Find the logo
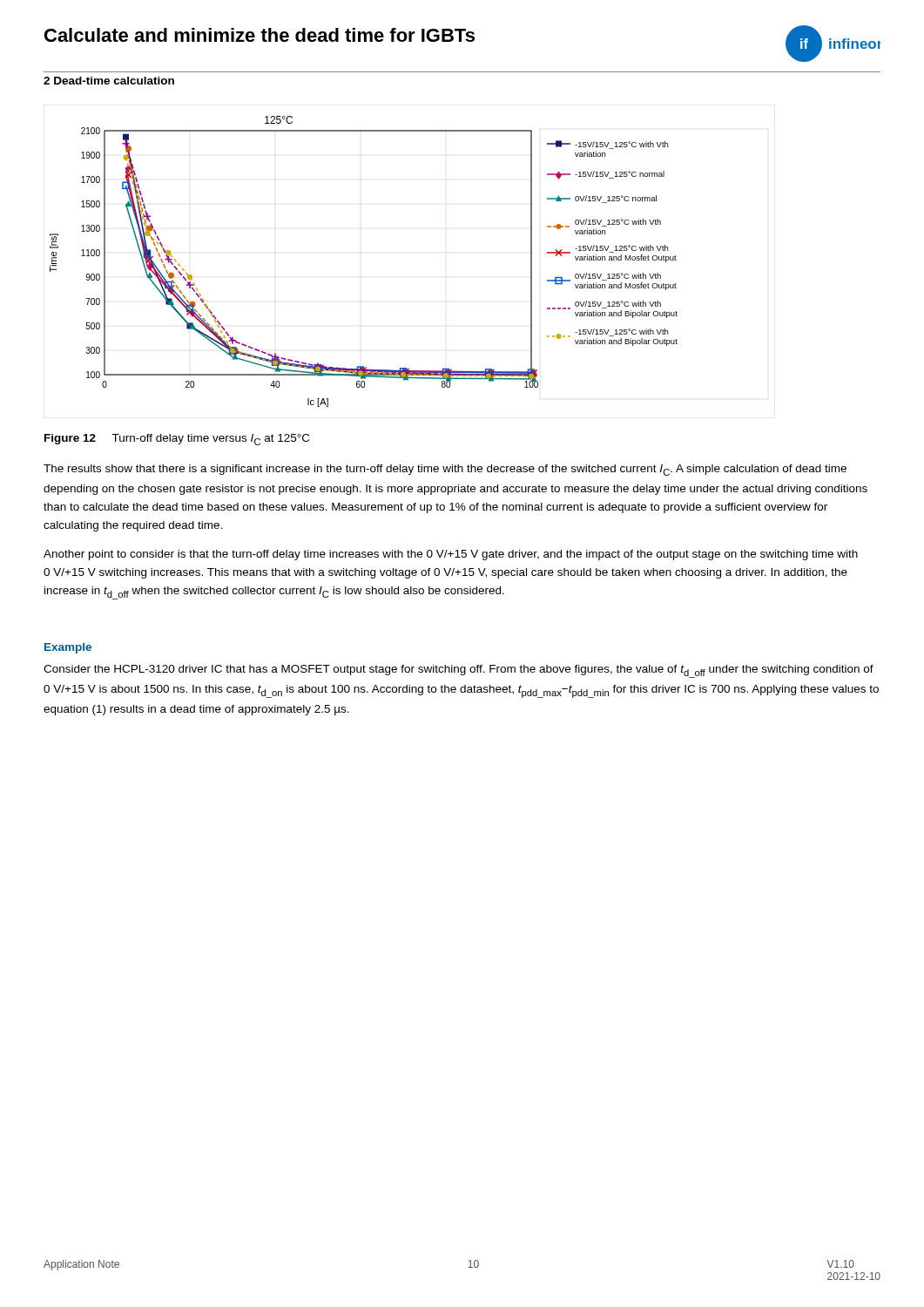 [x=833, y=45]
